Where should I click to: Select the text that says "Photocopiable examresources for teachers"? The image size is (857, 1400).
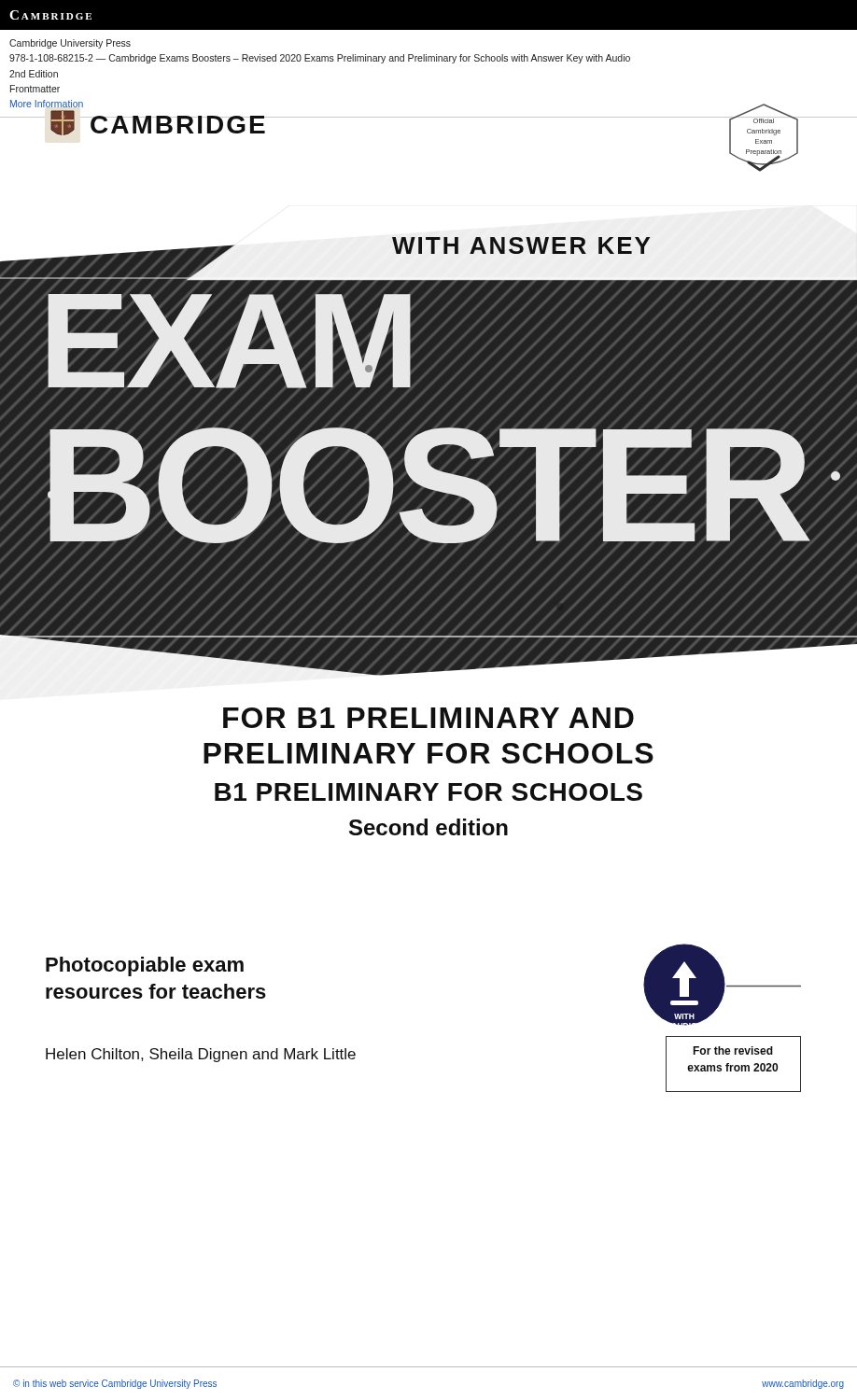tap(156, 979)
